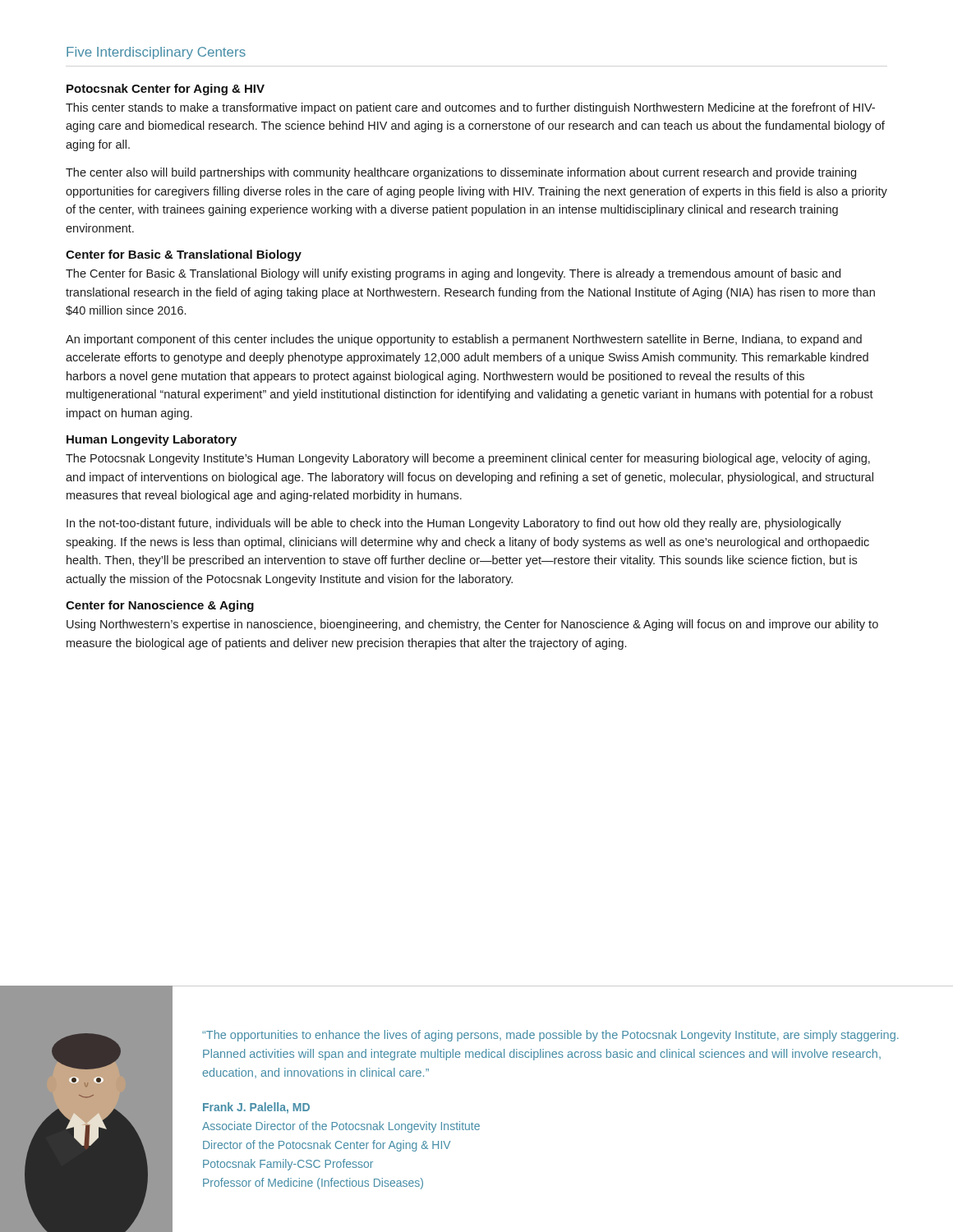Locate the block of text that opens with "Using Northwestern’s expertise"
The width and height of the screenshot is (953, 1232).
[x=476, y=634]
